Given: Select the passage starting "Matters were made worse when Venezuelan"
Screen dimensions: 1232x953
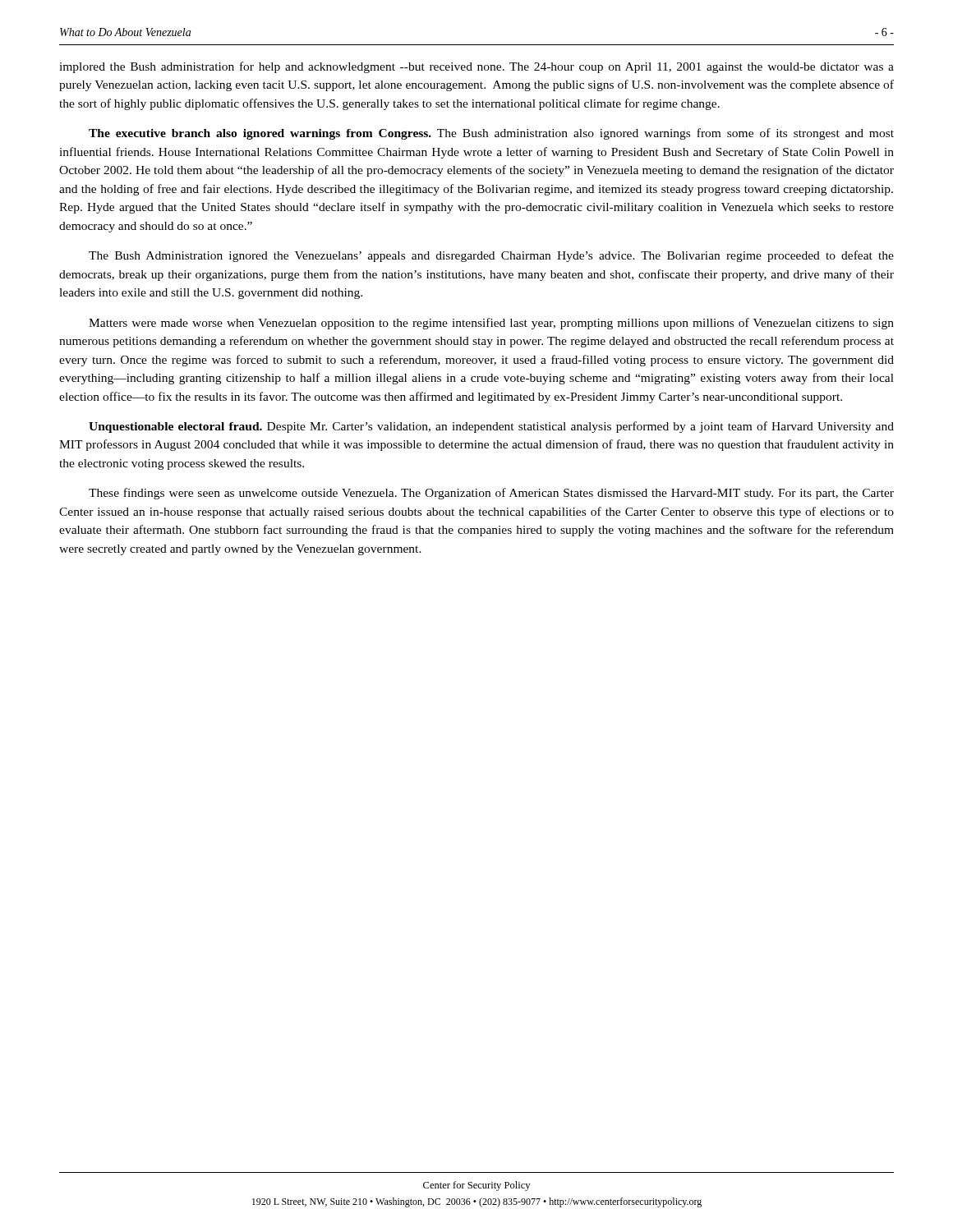Looking at the screenshot, I should point(476,360).
